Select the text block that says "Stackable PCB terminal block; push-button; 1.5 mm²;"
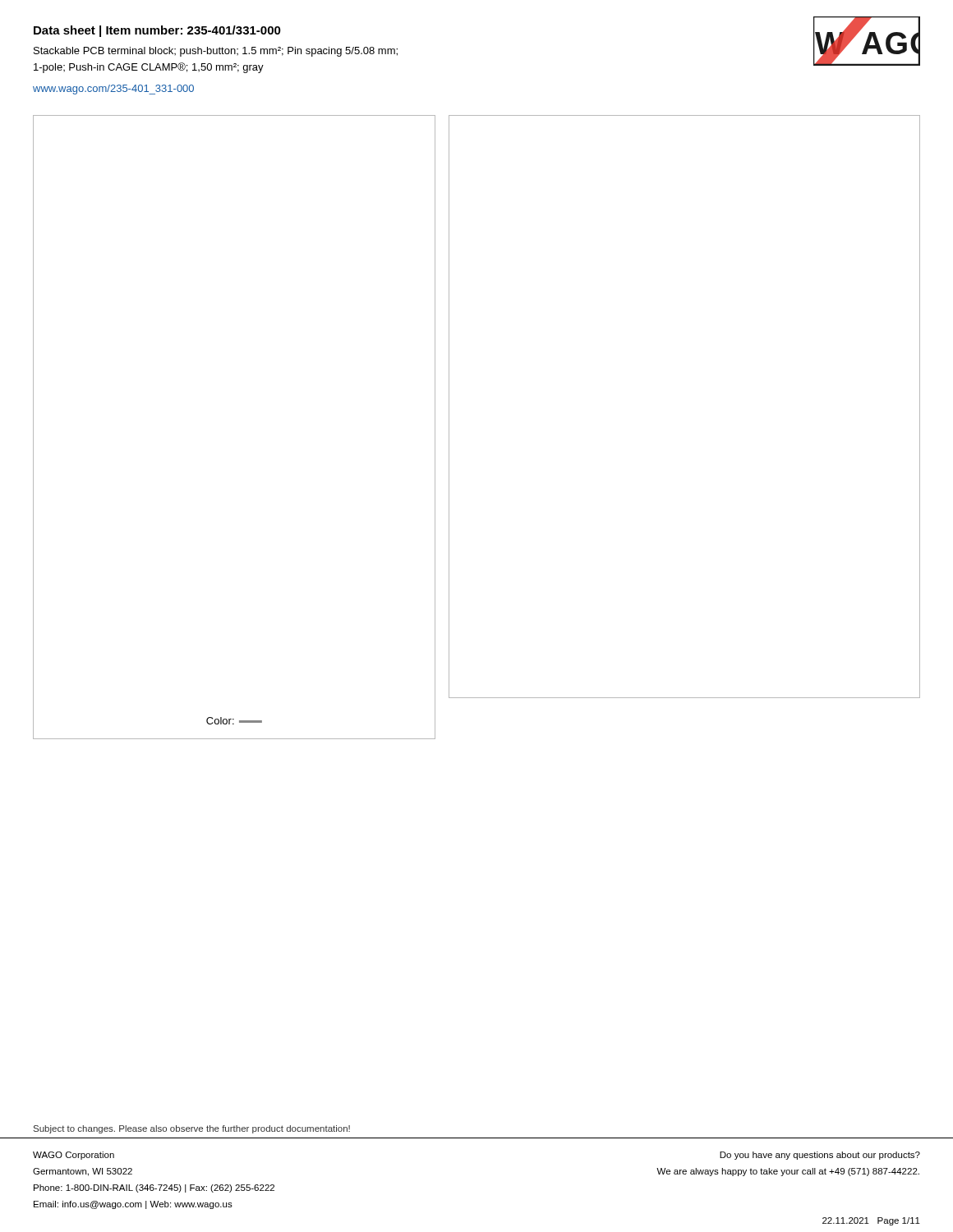 coord(216,59)
